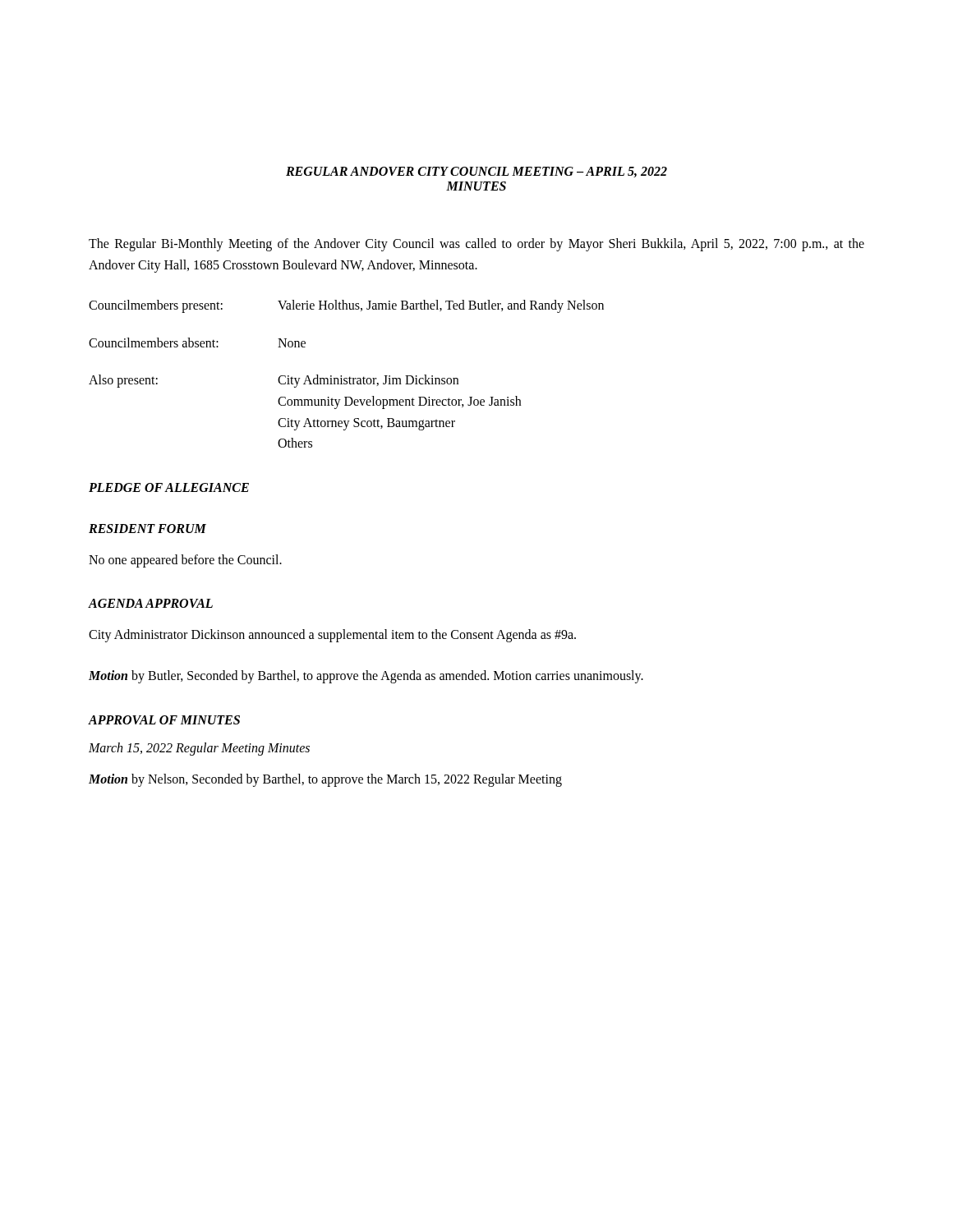953x1232 pixels.
Task: Select the section header that reads "PLEDGE OF ALLEGIANCE"
Action: (x=169, y=487)
